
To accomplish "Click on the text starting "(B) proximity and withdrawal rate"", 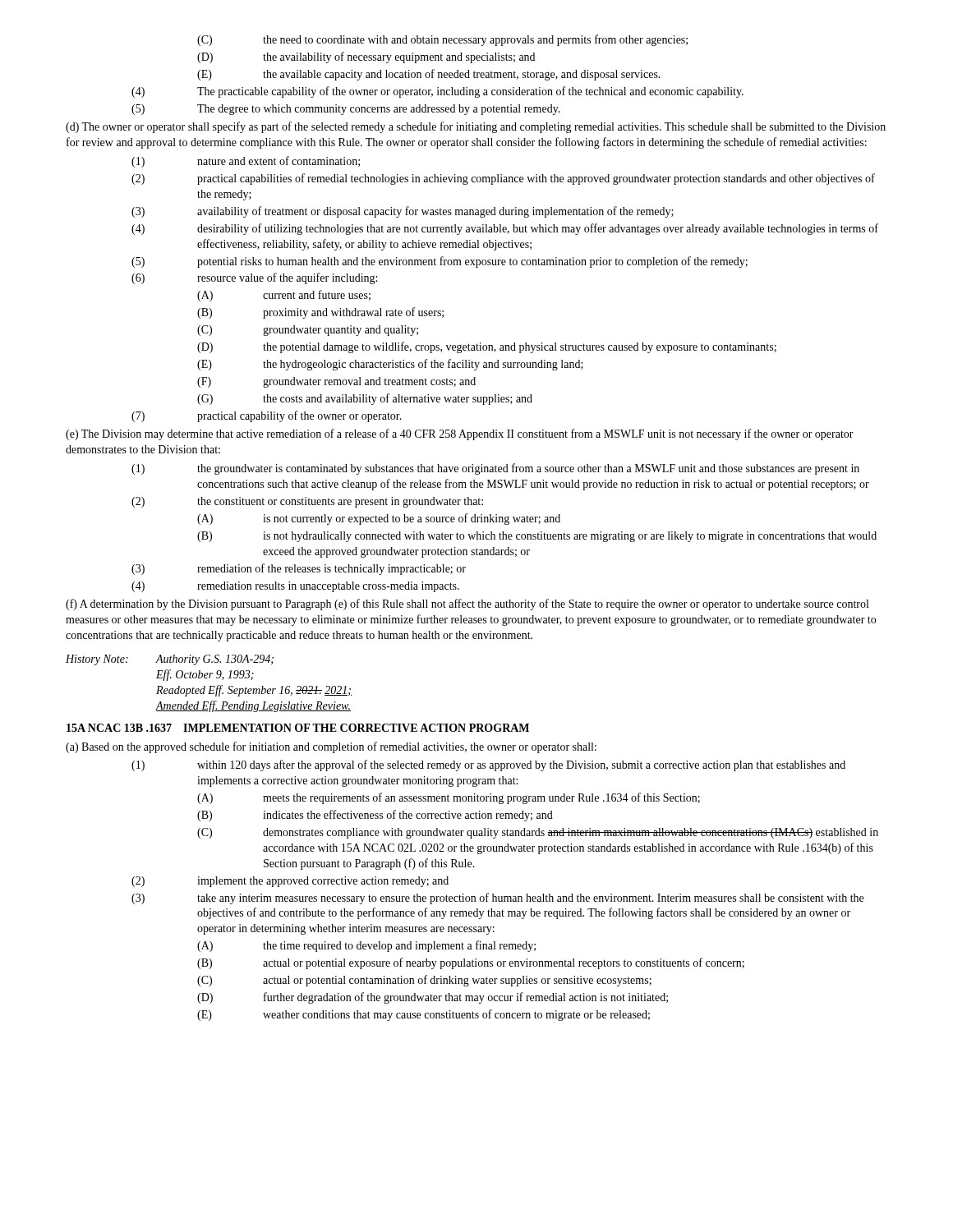I will [x=320, y=313].
